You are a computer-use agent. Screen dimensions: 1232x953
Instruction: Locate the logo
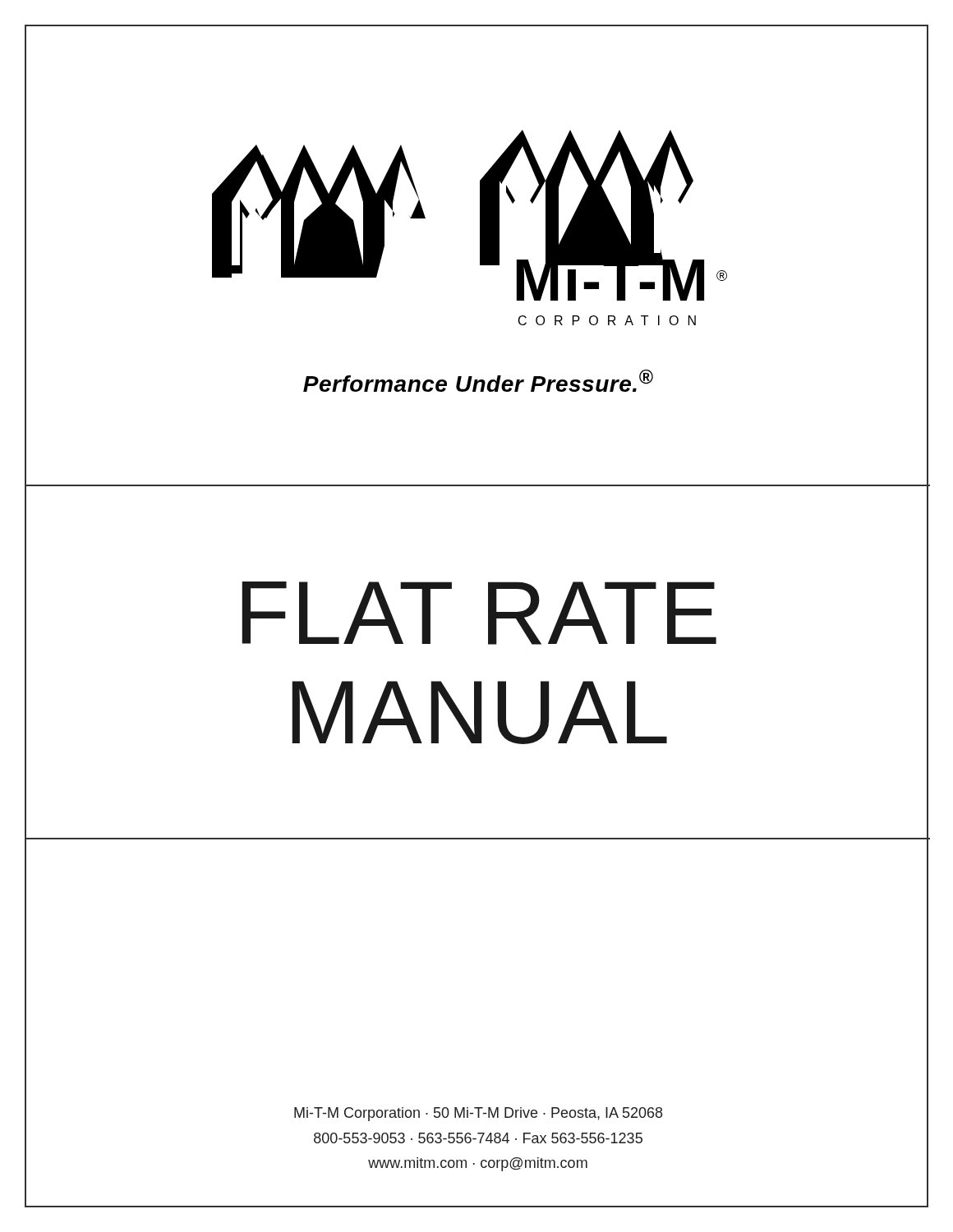(478, 230)
